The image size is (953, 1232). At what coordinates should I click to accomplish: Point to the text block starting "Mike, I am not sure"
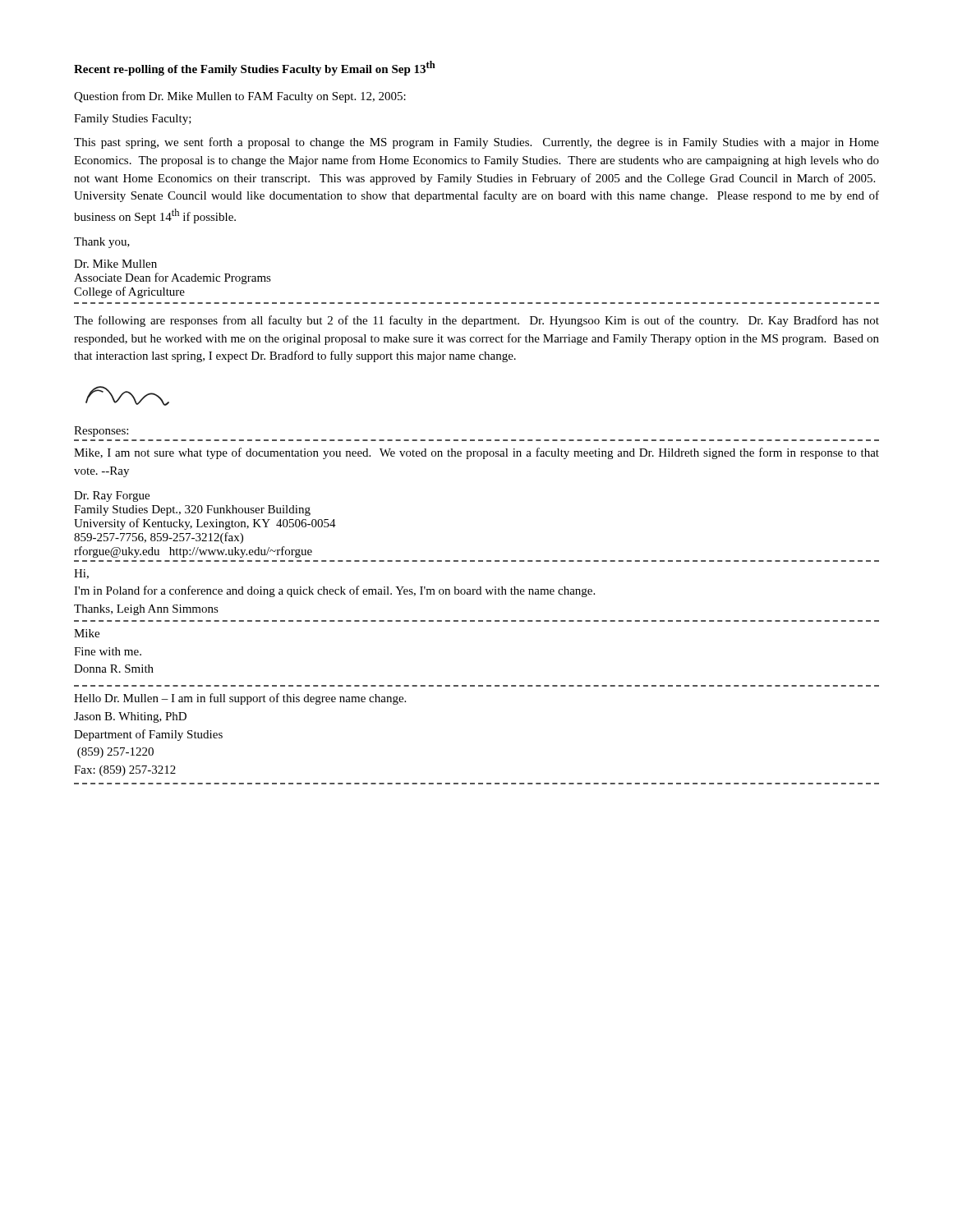point(476,462)
